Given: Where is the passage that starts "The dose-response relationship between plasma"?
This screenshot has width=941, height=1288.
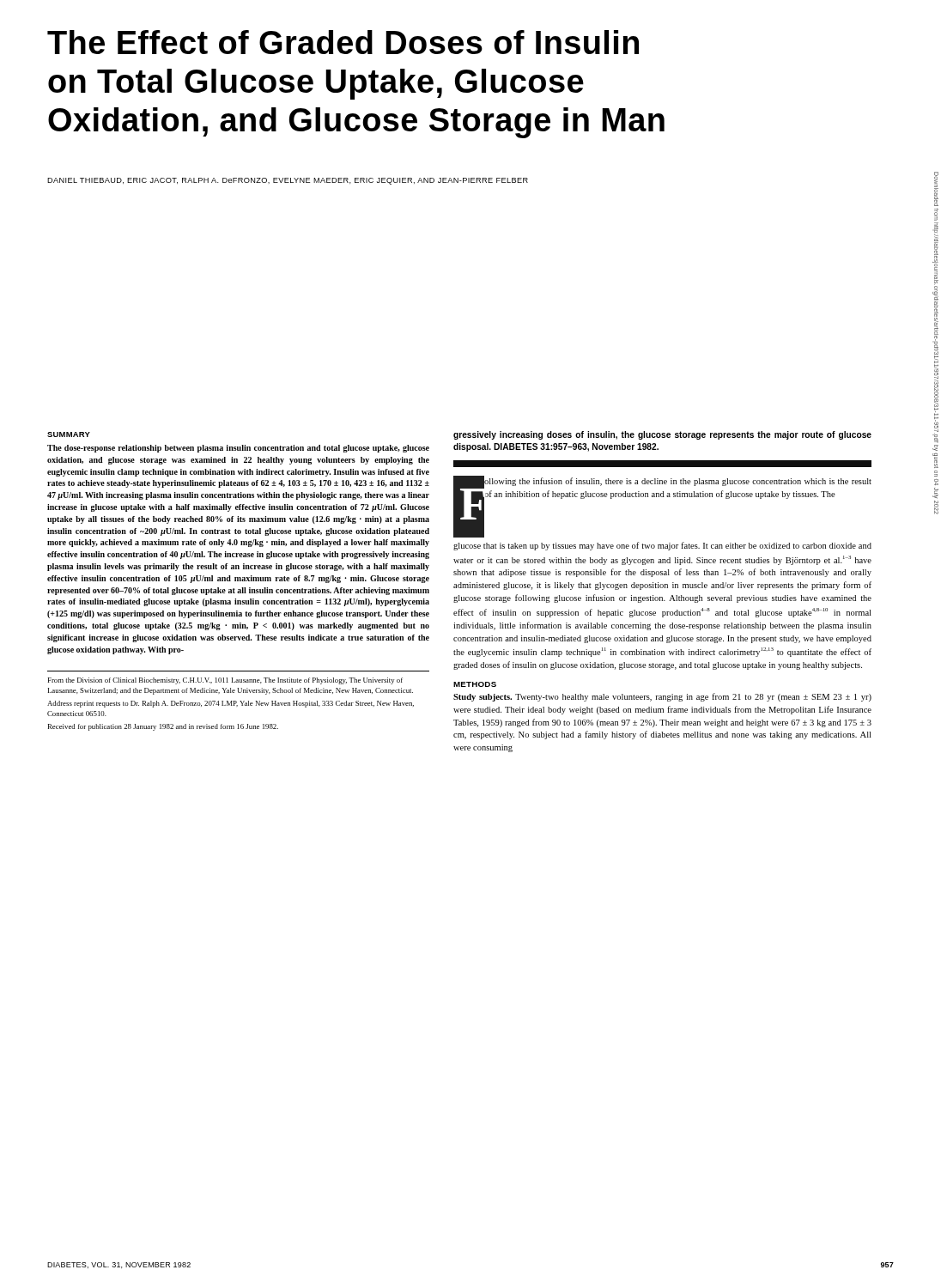Looking at the screenshot, I should (x=238, y=548).
